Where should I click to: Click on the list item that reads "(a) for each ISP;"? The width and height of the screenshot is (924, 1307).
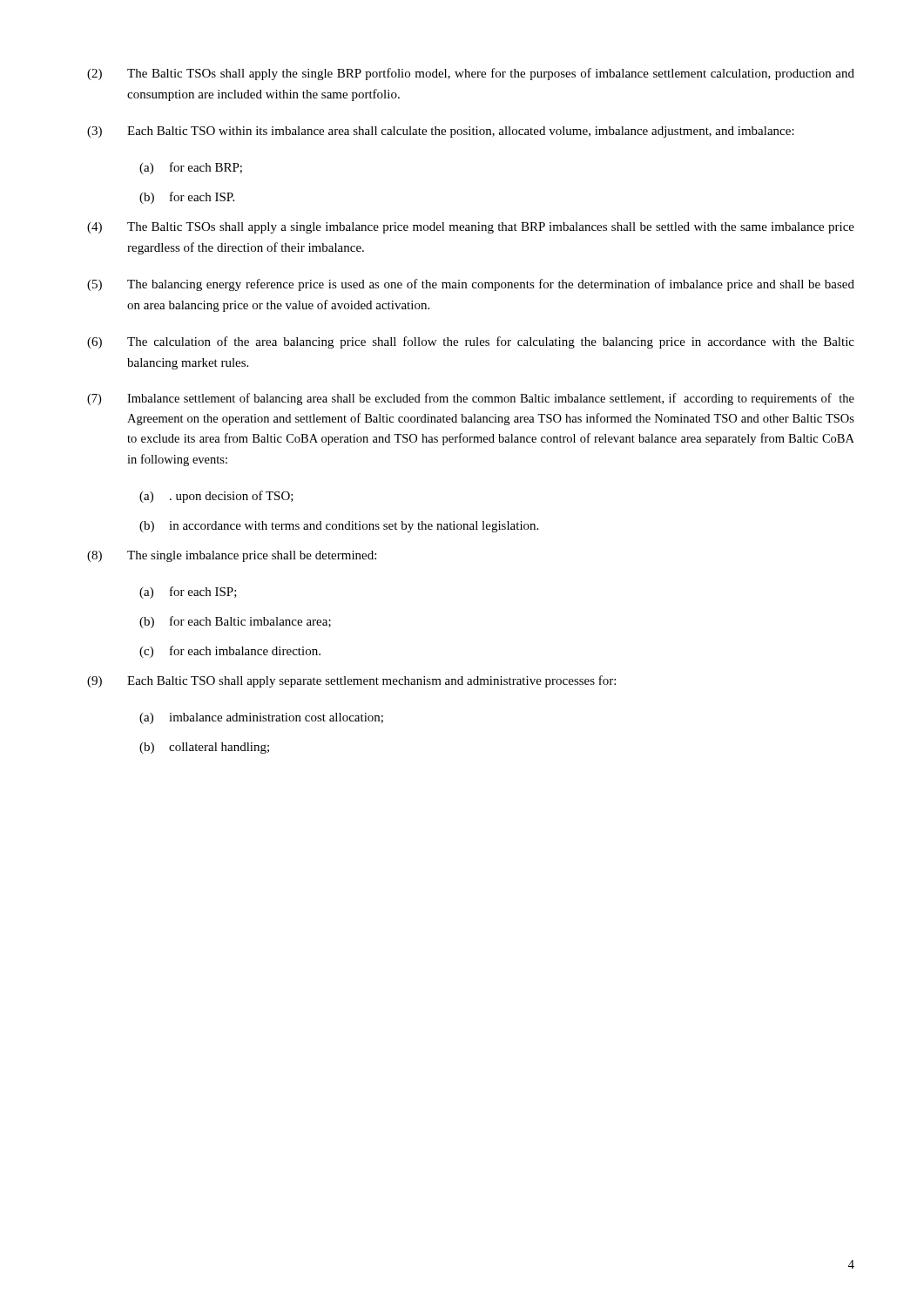click(188, 593)
